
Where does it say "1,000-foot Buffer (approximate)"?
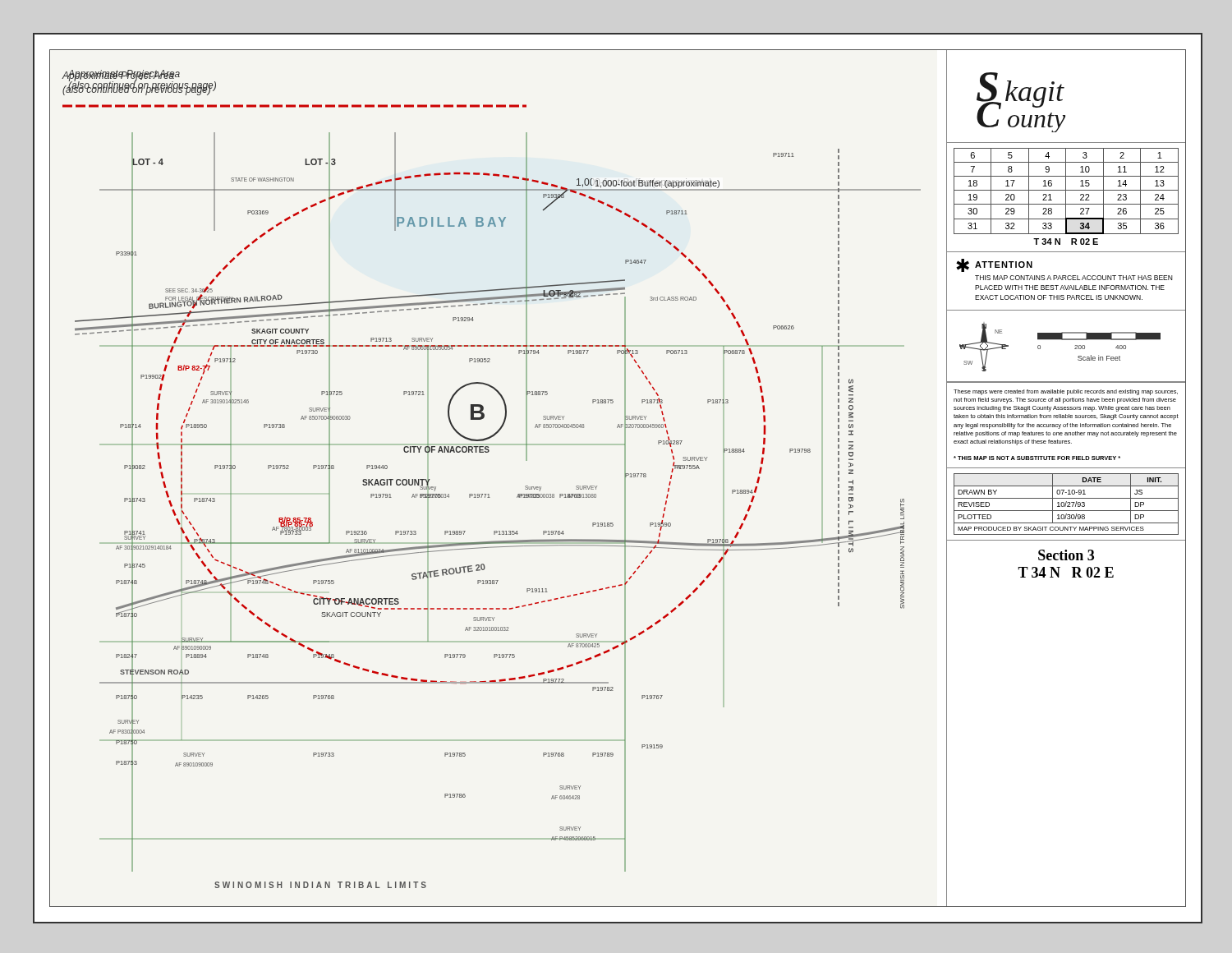[657, 183]
